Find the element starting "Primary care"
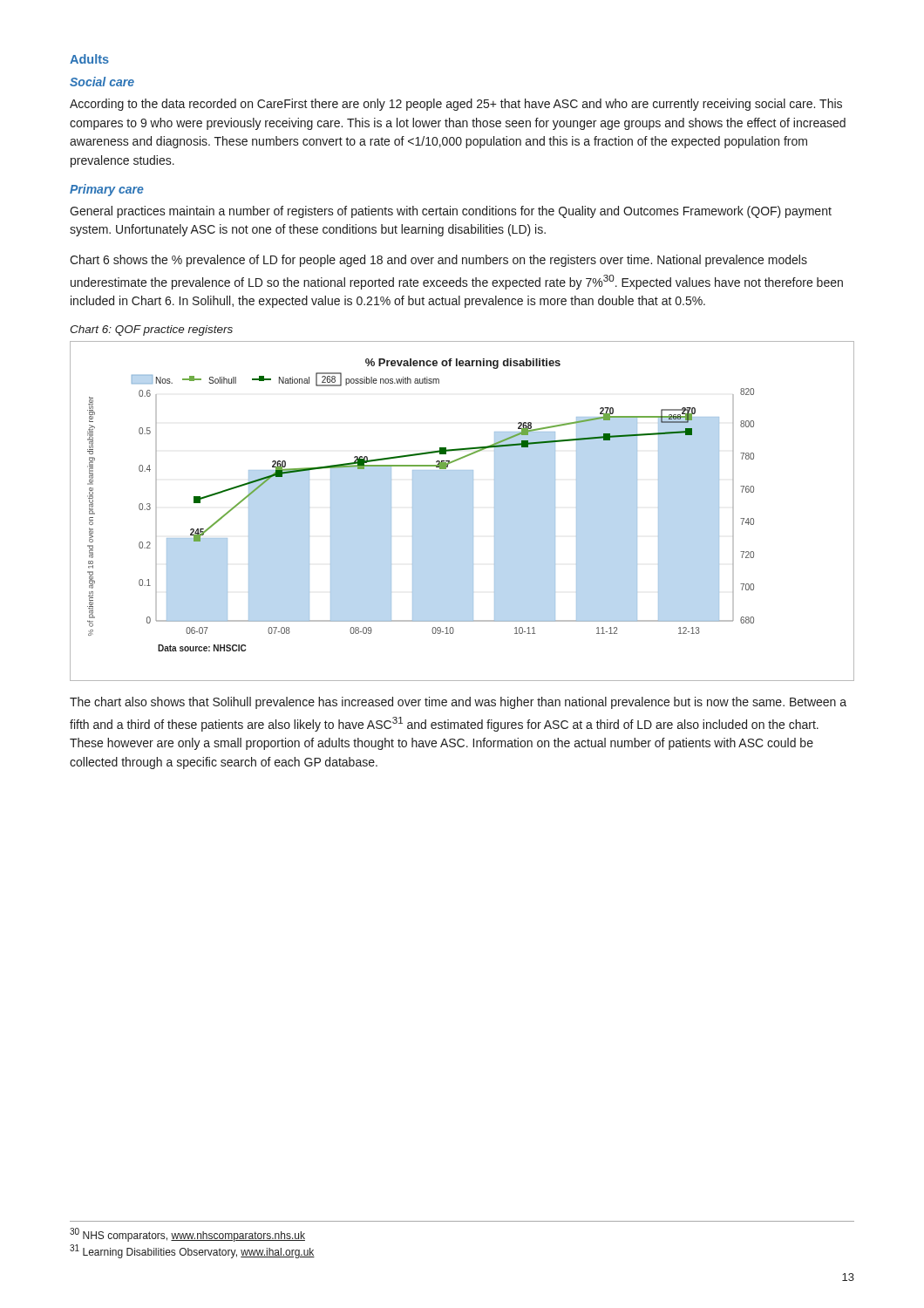924x1308 pixels. (x=107, y=189)
